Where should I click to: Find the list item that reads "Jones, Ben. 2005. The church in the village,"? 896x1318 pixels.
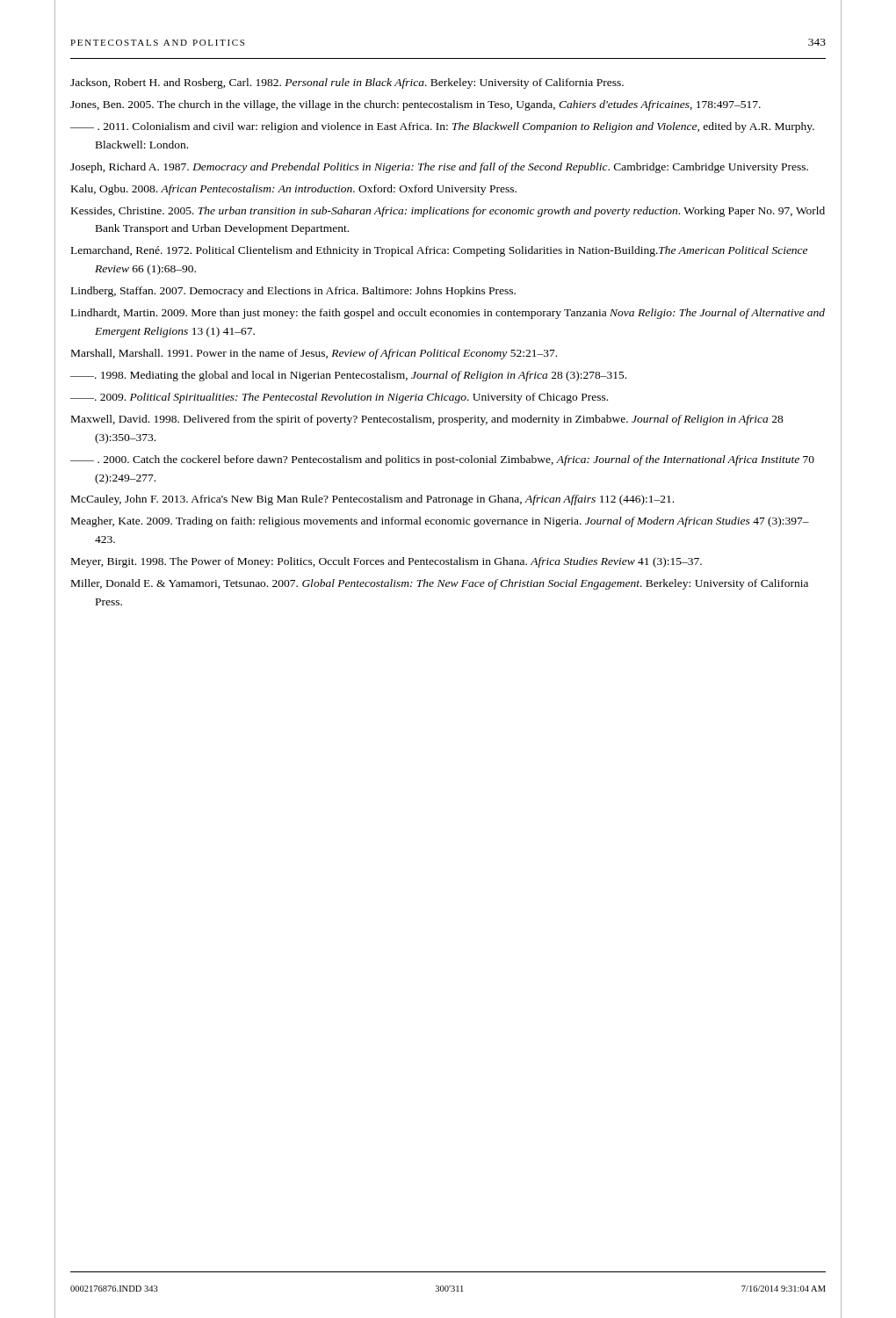(x=416, y=104)
